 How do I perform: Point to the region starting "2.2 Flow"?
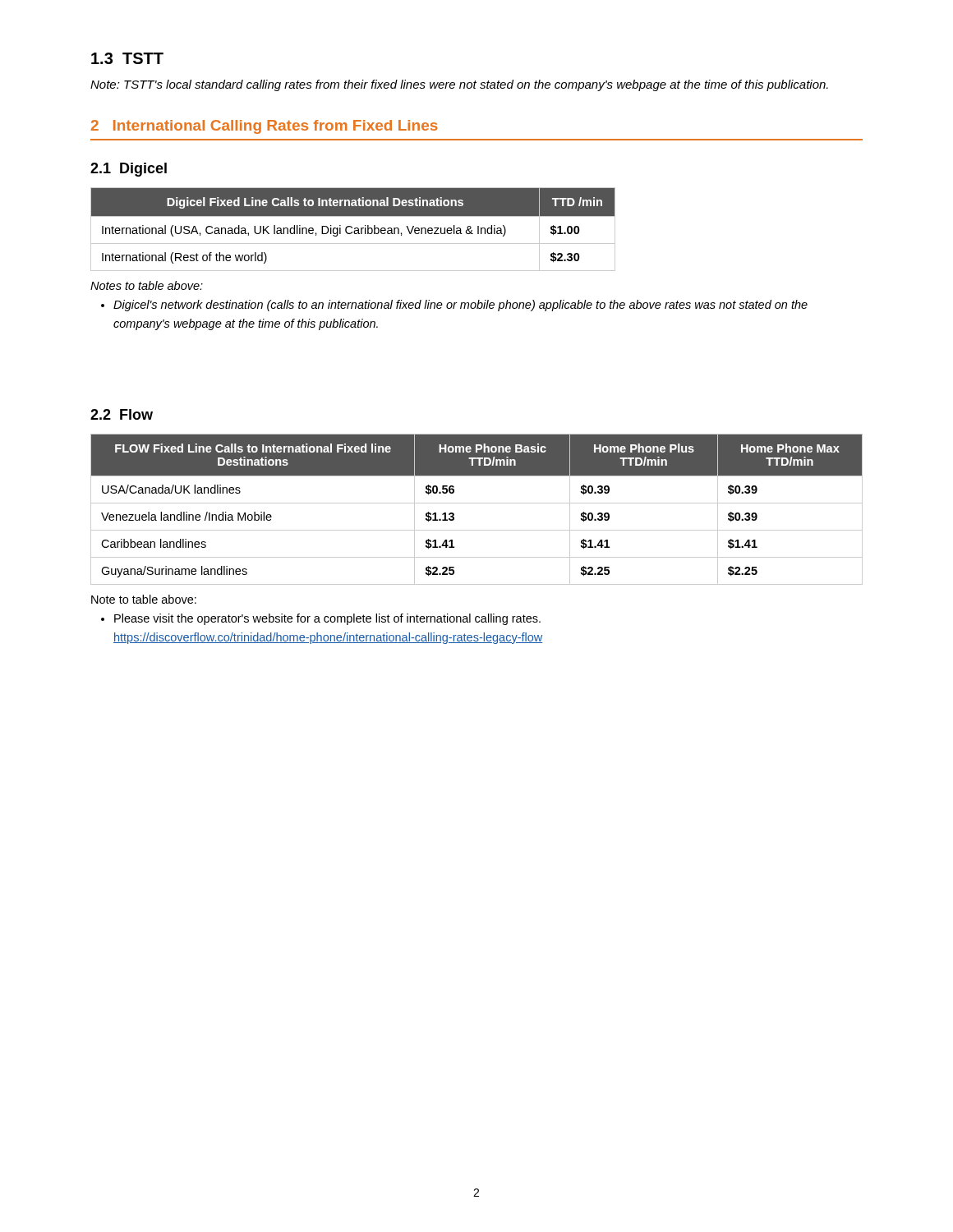(x=122, y=415)
